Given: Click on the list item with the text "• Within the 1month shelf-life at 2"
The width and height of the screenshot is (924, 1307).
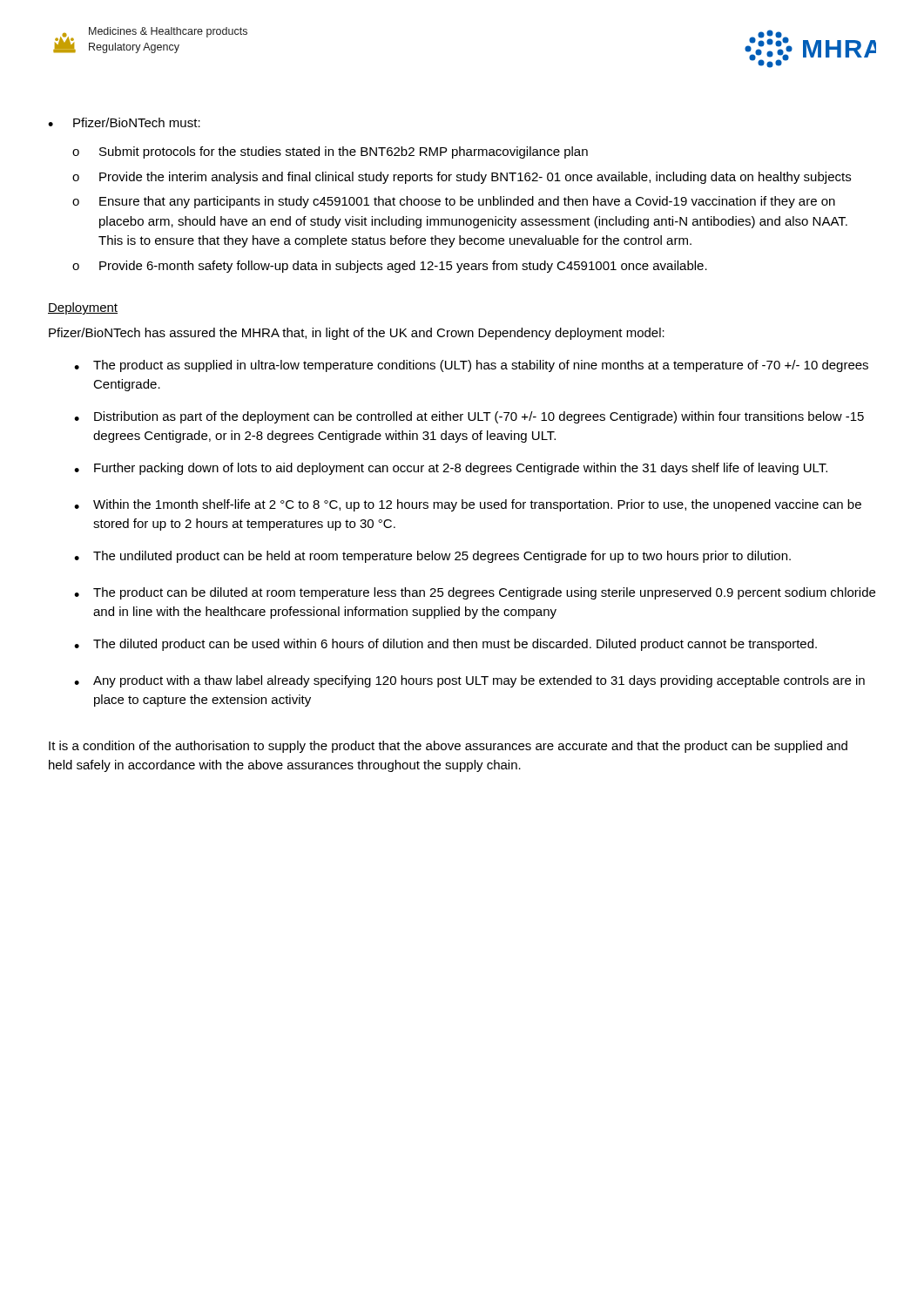Looking at the screenshot, I should [x=475, y=514].
